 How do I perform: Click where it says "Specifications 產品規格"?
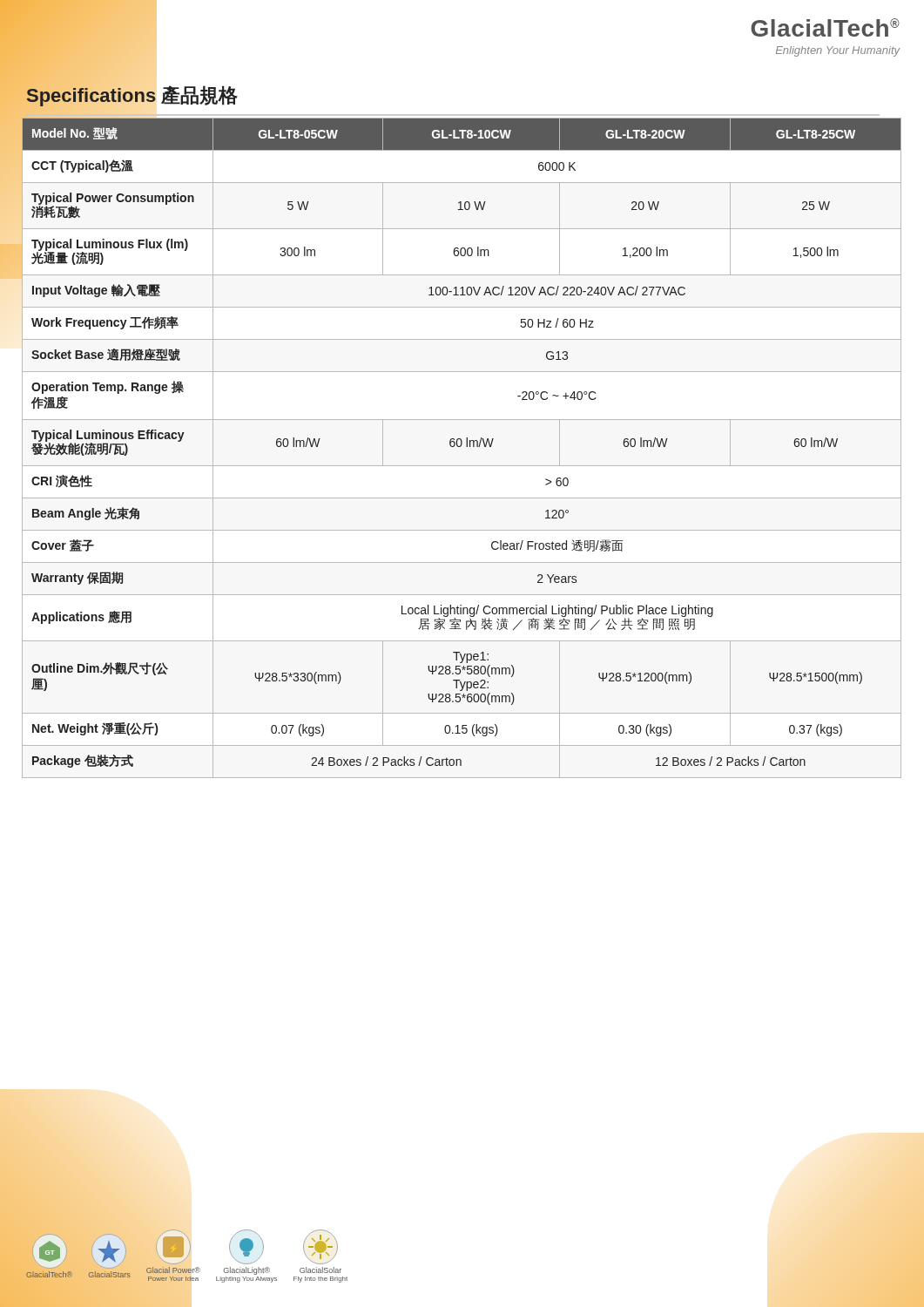coord(132,95)
